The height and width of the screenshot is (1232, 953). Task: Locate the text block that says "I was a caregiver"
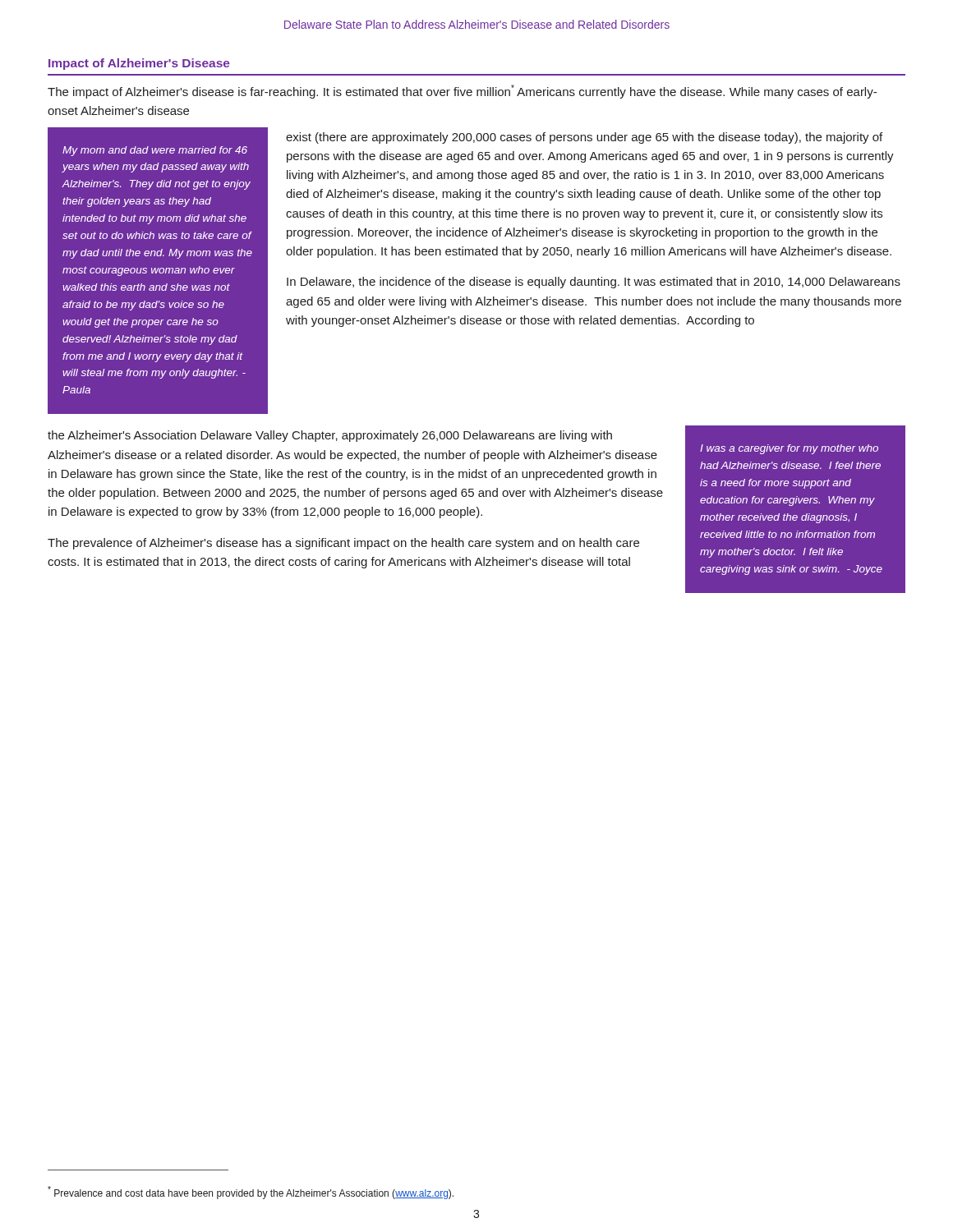pos(791,508)
